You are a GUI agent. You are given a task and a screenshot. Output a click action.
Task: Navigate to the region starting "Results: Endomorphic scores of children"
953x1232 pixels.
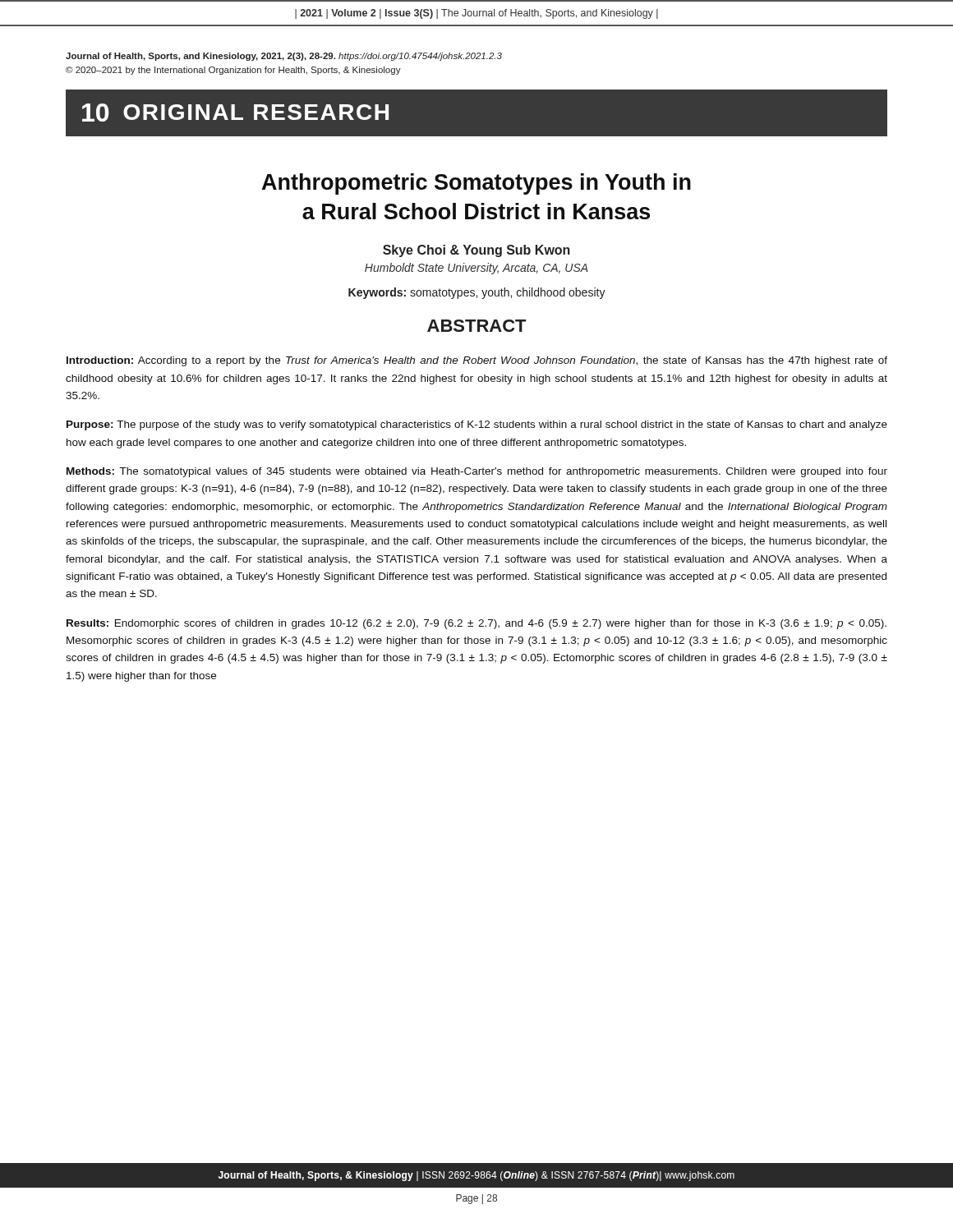[x=476, y=649]
